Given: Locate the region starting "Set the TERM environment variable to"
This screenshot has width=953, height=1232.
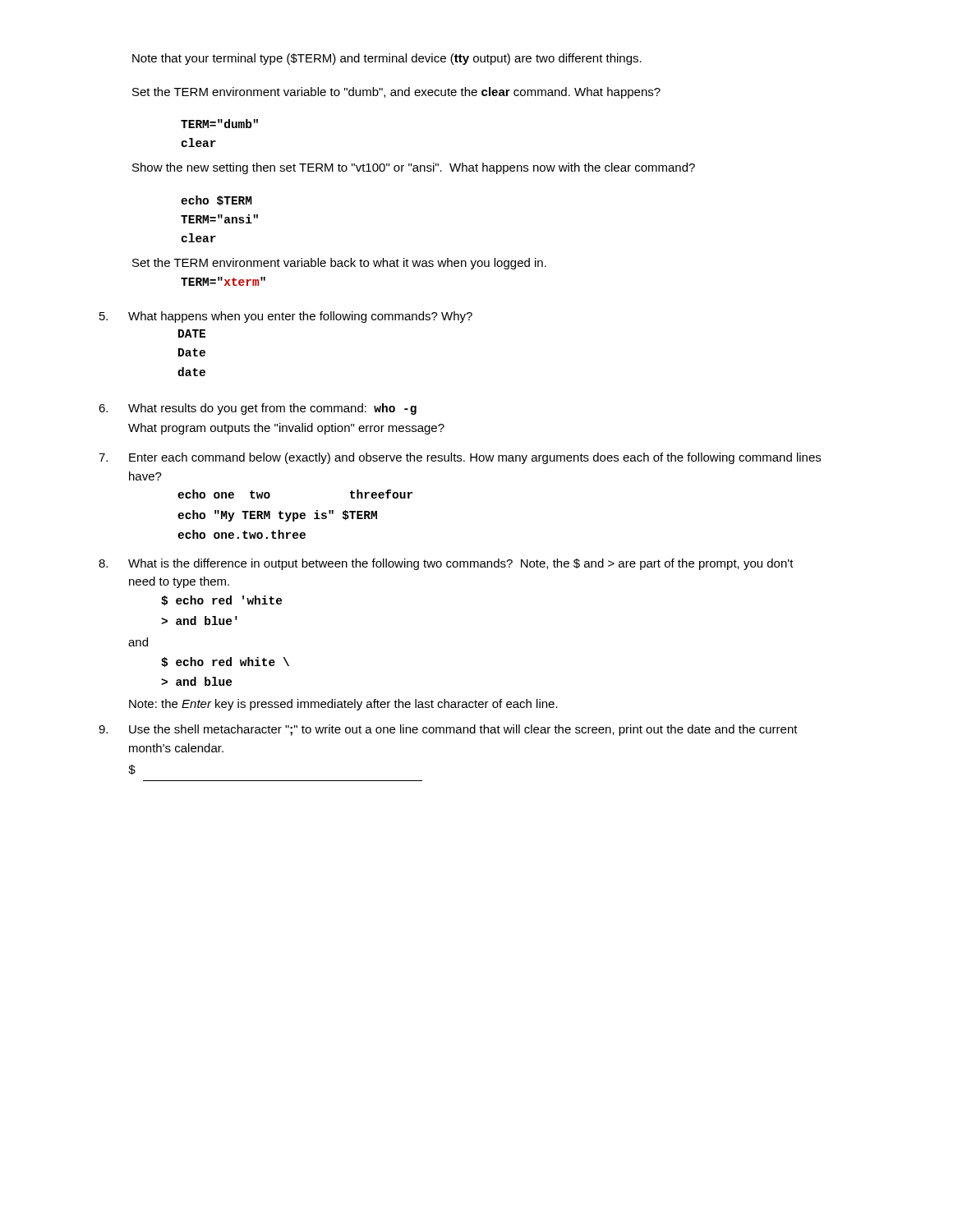Looking at the screenshot, I should click(396, 91).
